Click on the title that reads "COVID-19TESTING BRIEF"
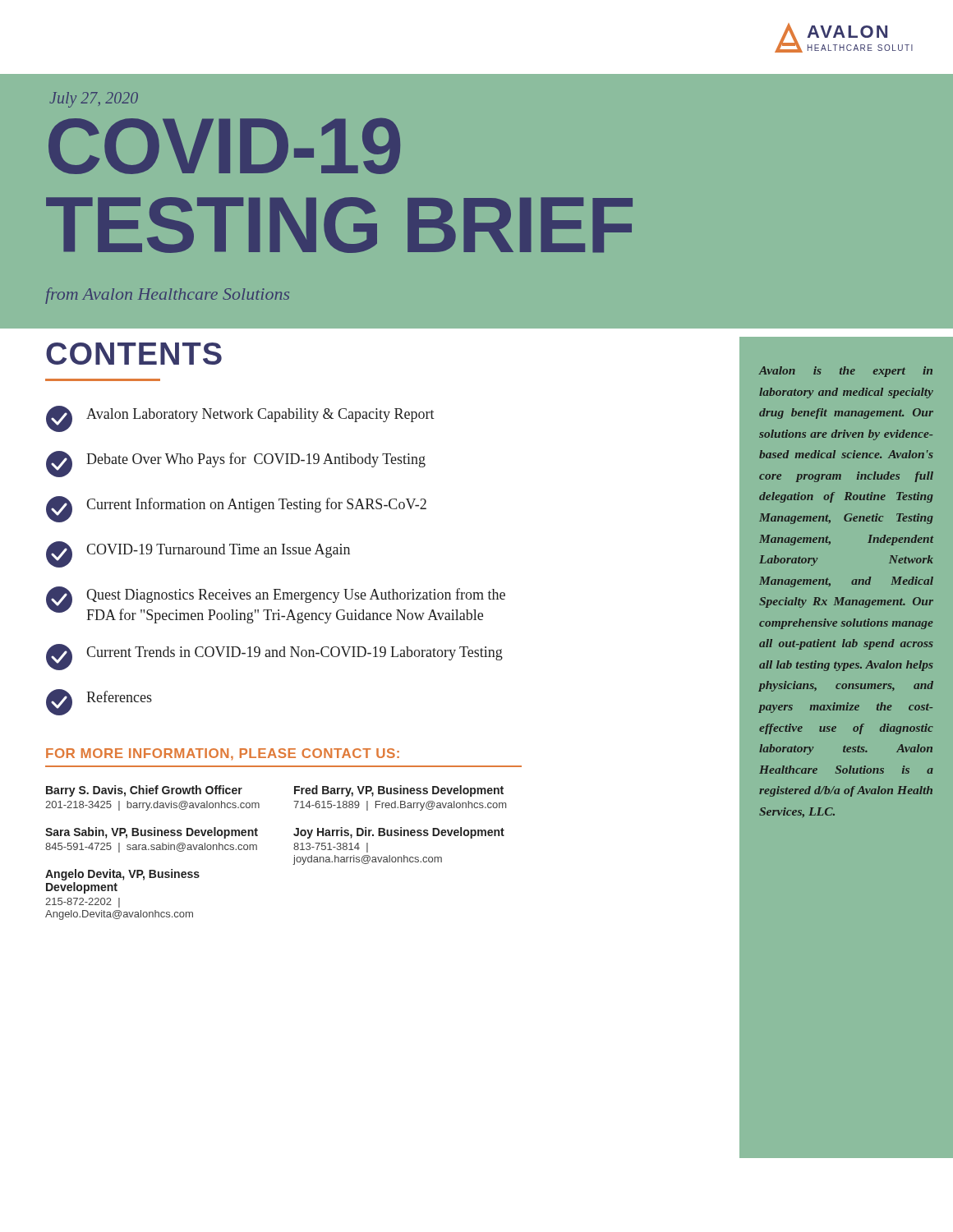The width and height of the screenshot is (953, 1232). point(340,186)
